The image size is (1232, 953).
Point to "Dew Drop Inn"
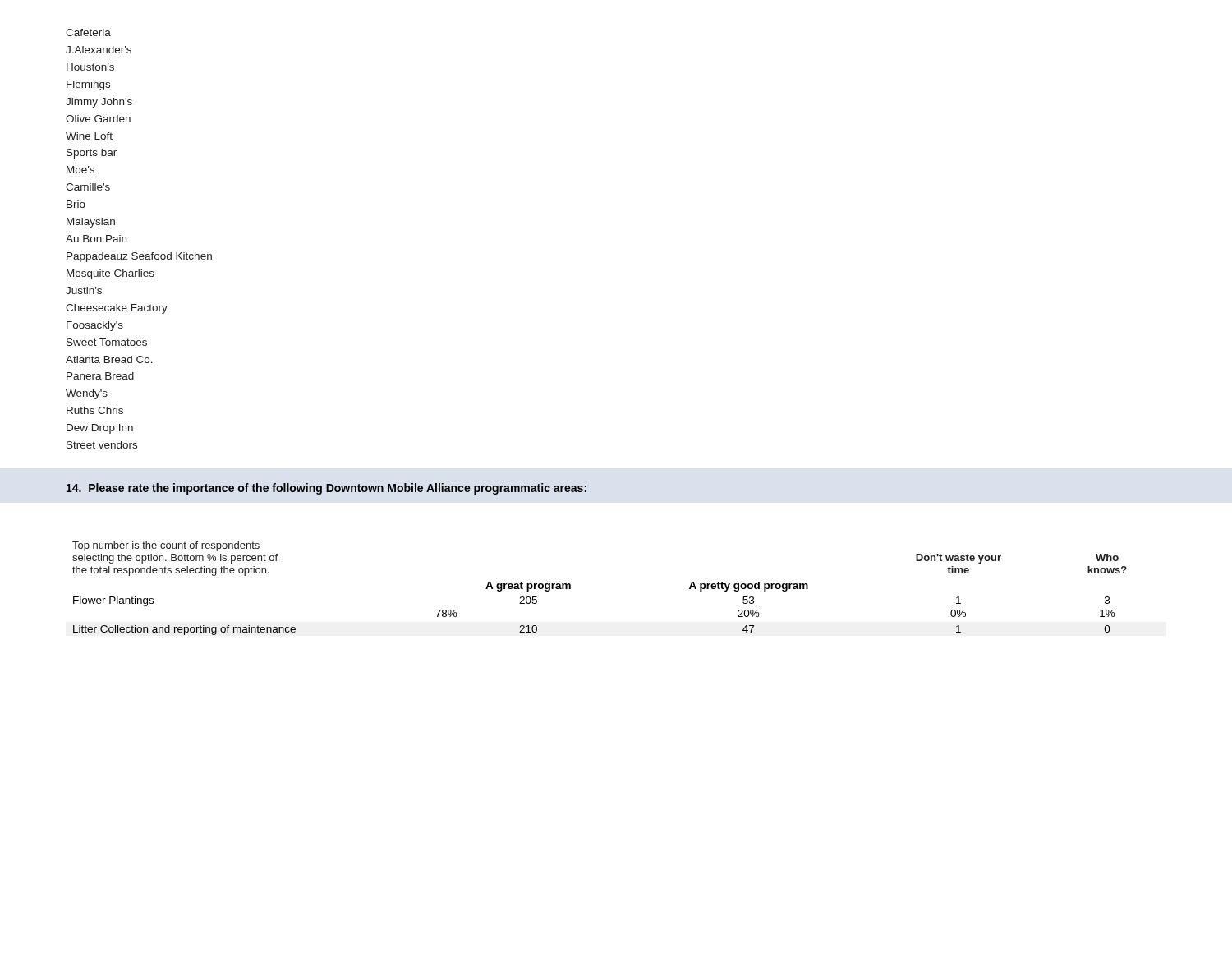coord(100,428)
